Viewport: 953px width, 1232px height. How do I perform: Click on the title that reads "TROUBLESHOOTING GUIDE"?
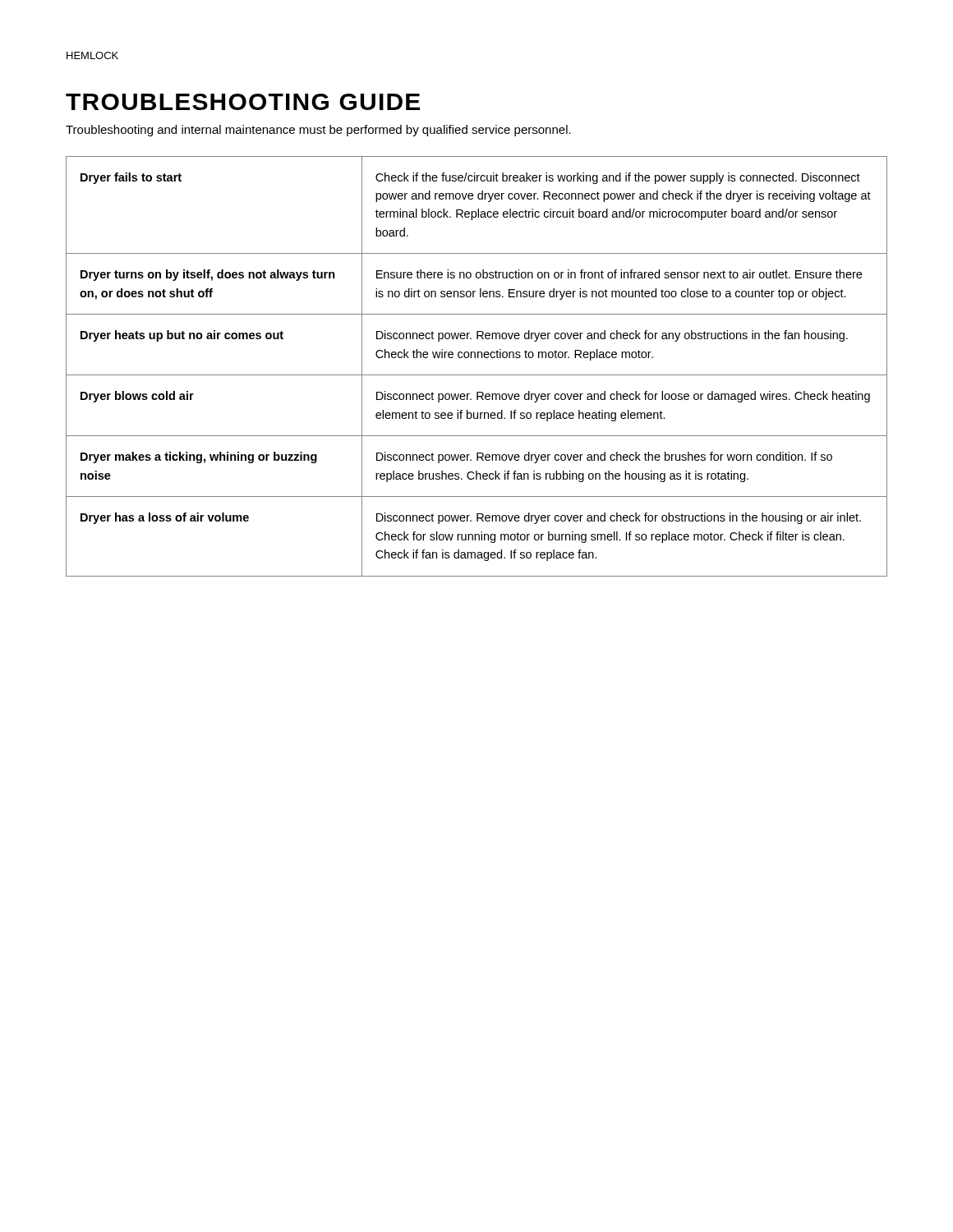point(243,102)
